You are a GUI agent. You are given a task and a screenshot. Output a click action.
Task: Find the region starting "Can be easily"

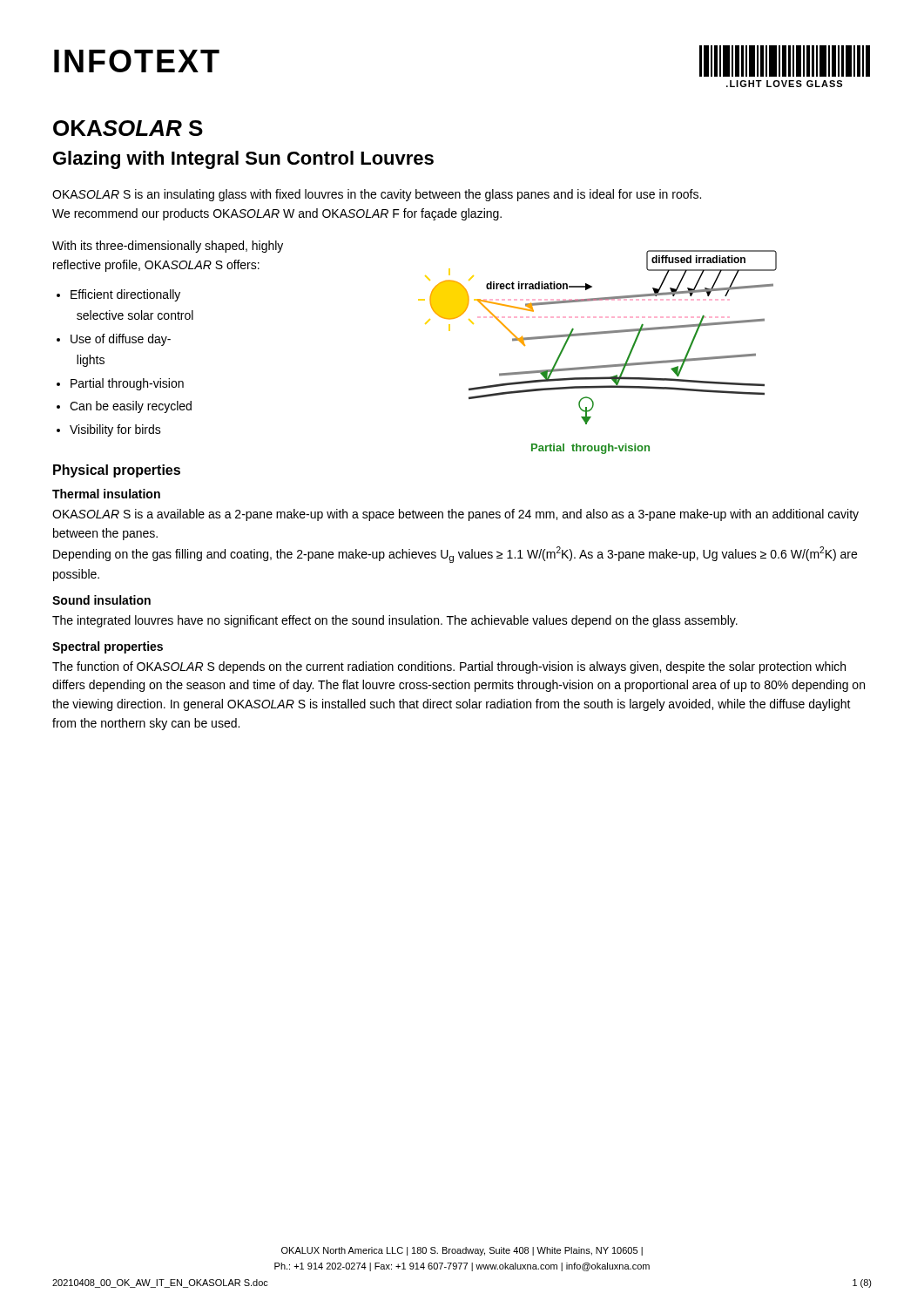[131, 406]
